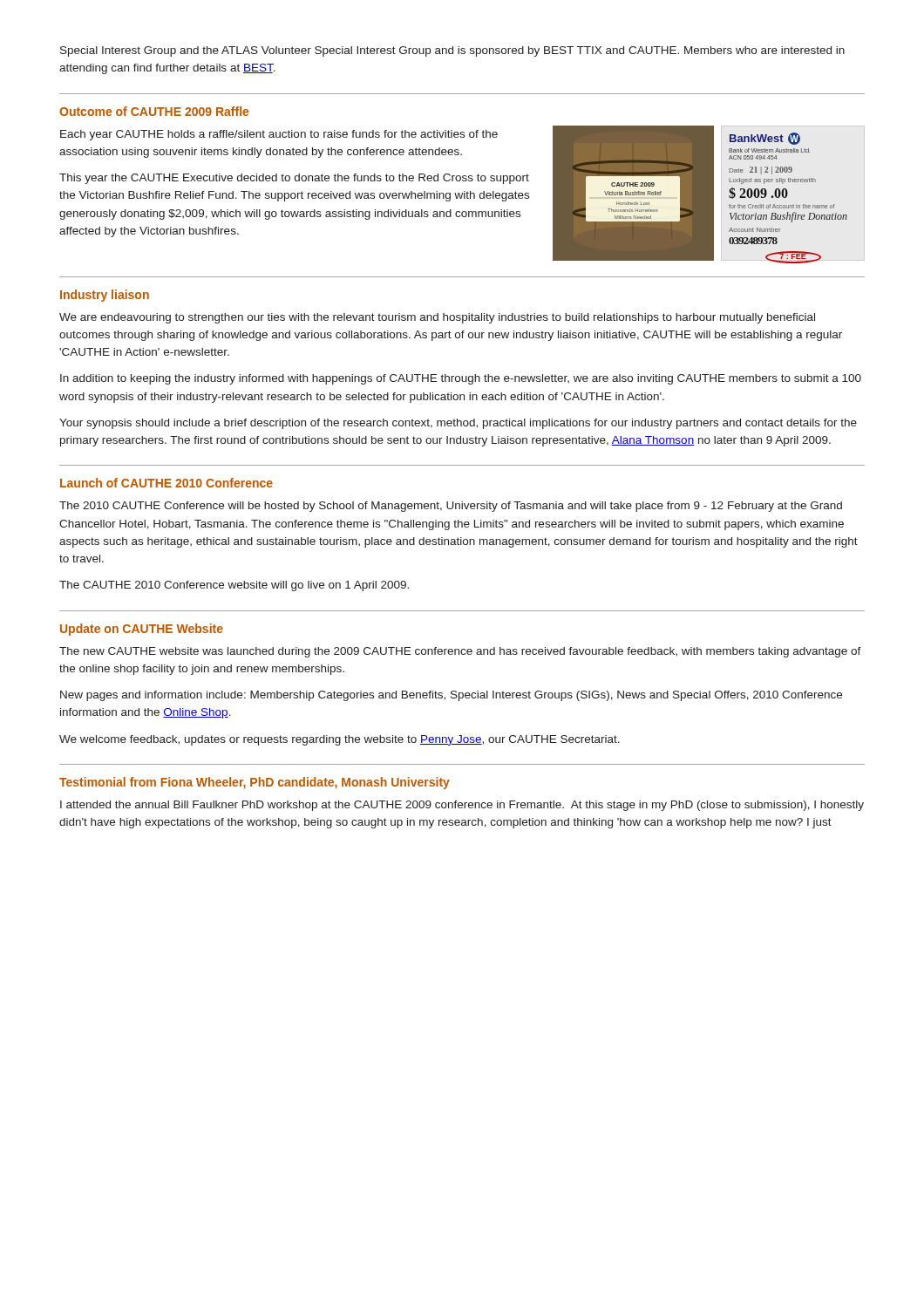924x1308 pixels.
Task: Find the block on this page that starts "The CAUTHE 2010 Conference website will go"
Action: tap(235, 585)
